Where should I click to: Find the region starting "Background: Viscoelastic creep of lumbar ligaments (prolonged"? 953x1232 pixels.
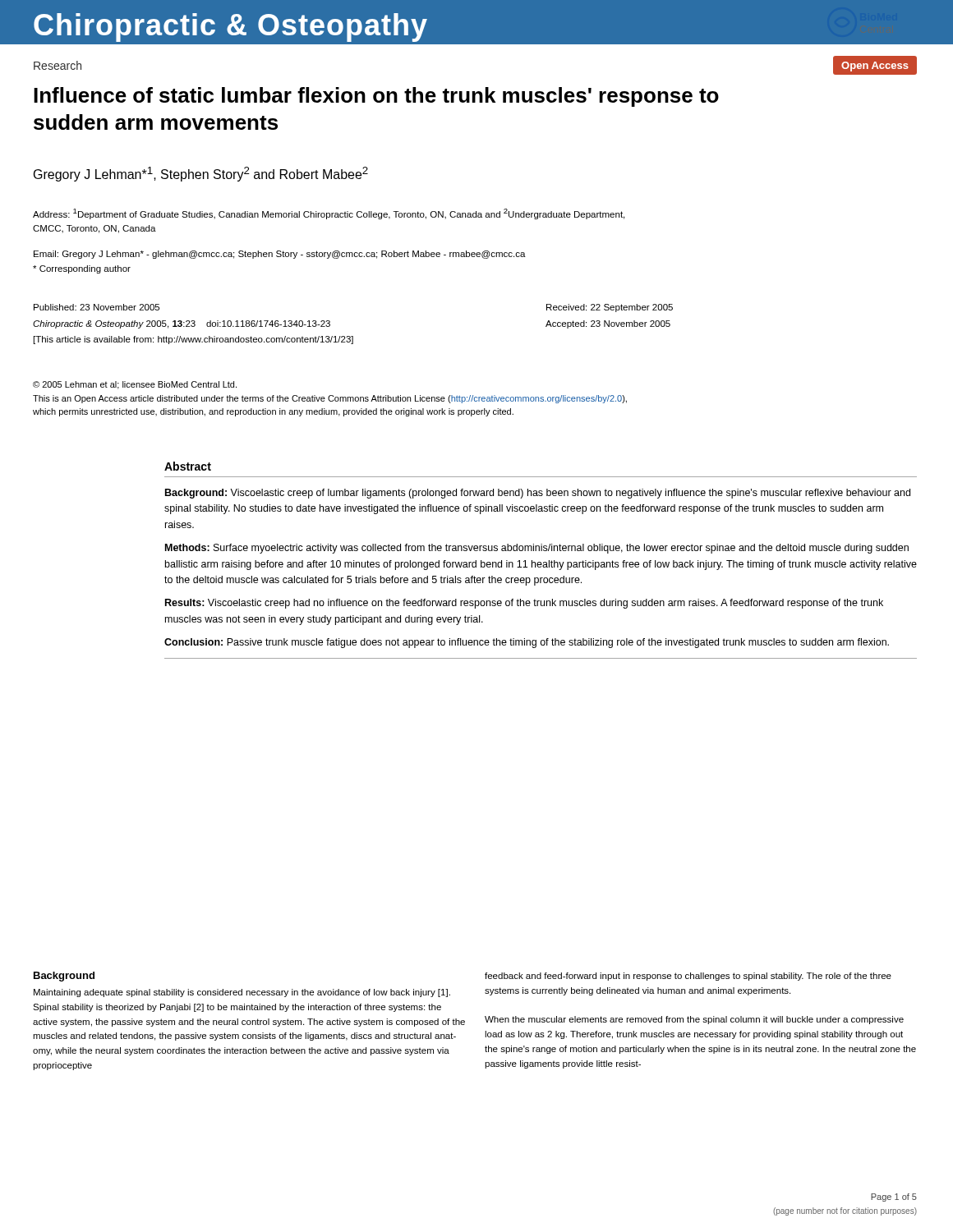[x=538, y=509]
